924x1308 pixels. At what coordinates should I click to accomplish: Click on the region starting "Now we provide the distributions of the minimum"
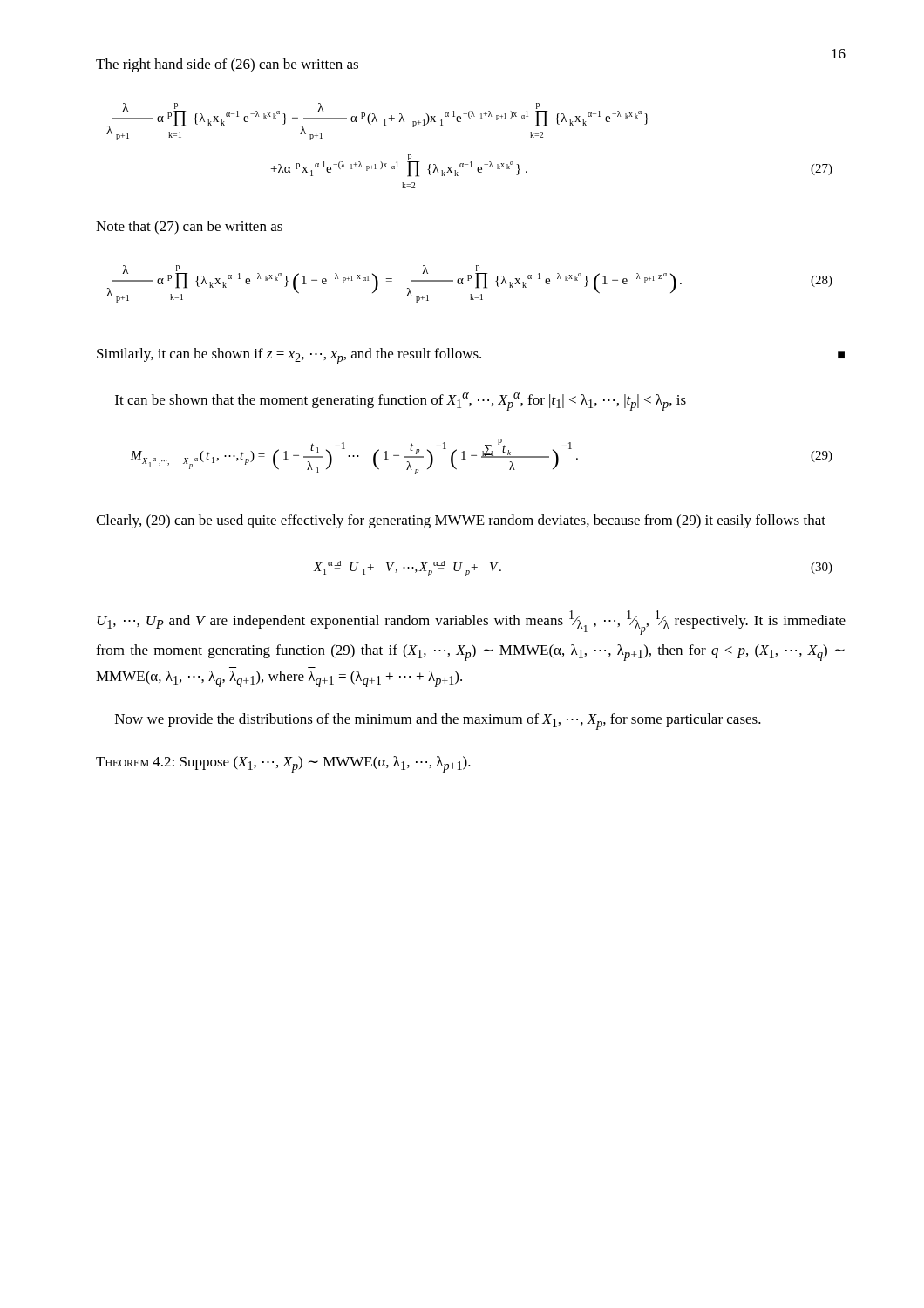429,721
